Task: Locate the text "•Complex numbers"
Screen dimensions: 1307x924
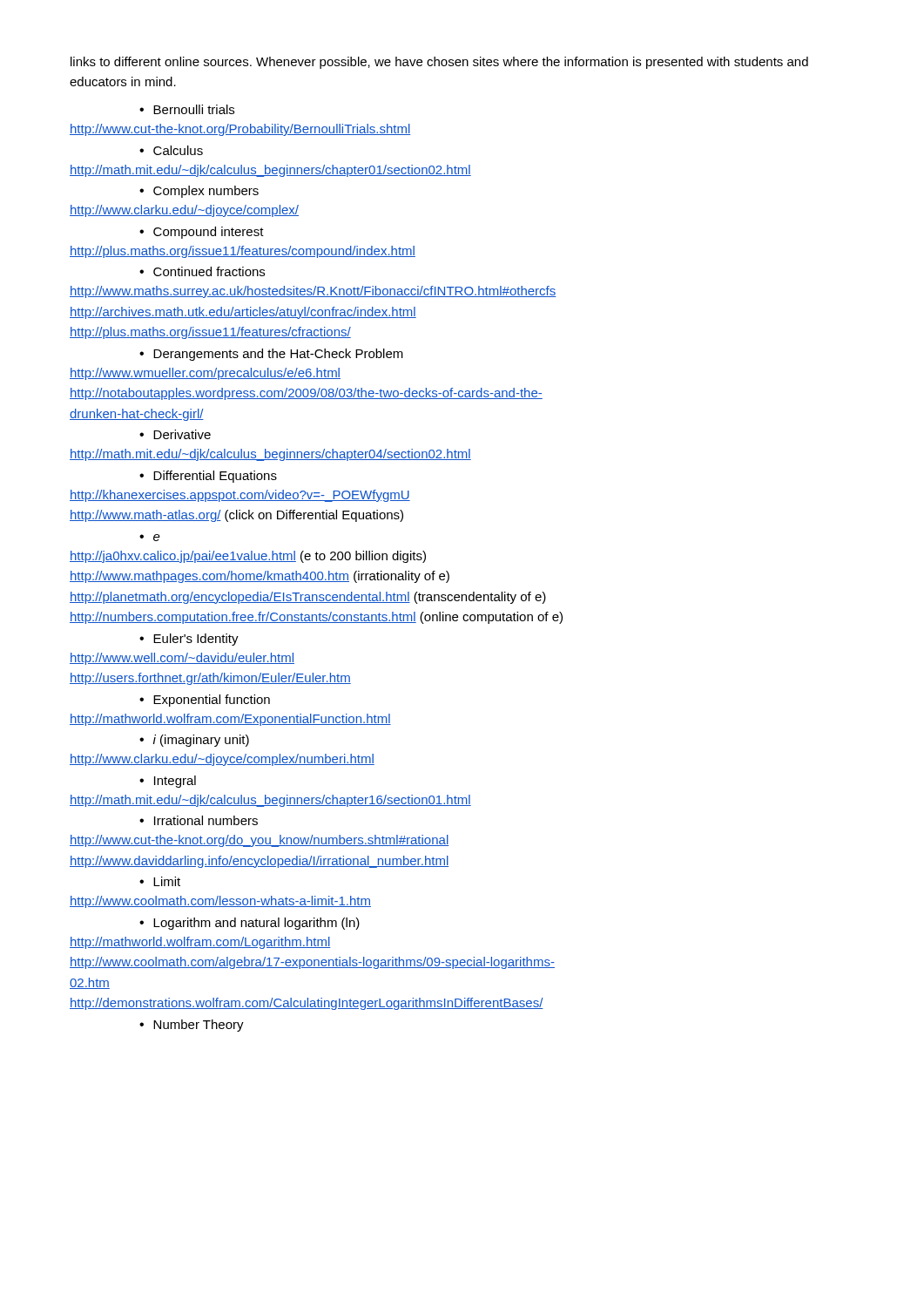Action: tap(199, 191)
